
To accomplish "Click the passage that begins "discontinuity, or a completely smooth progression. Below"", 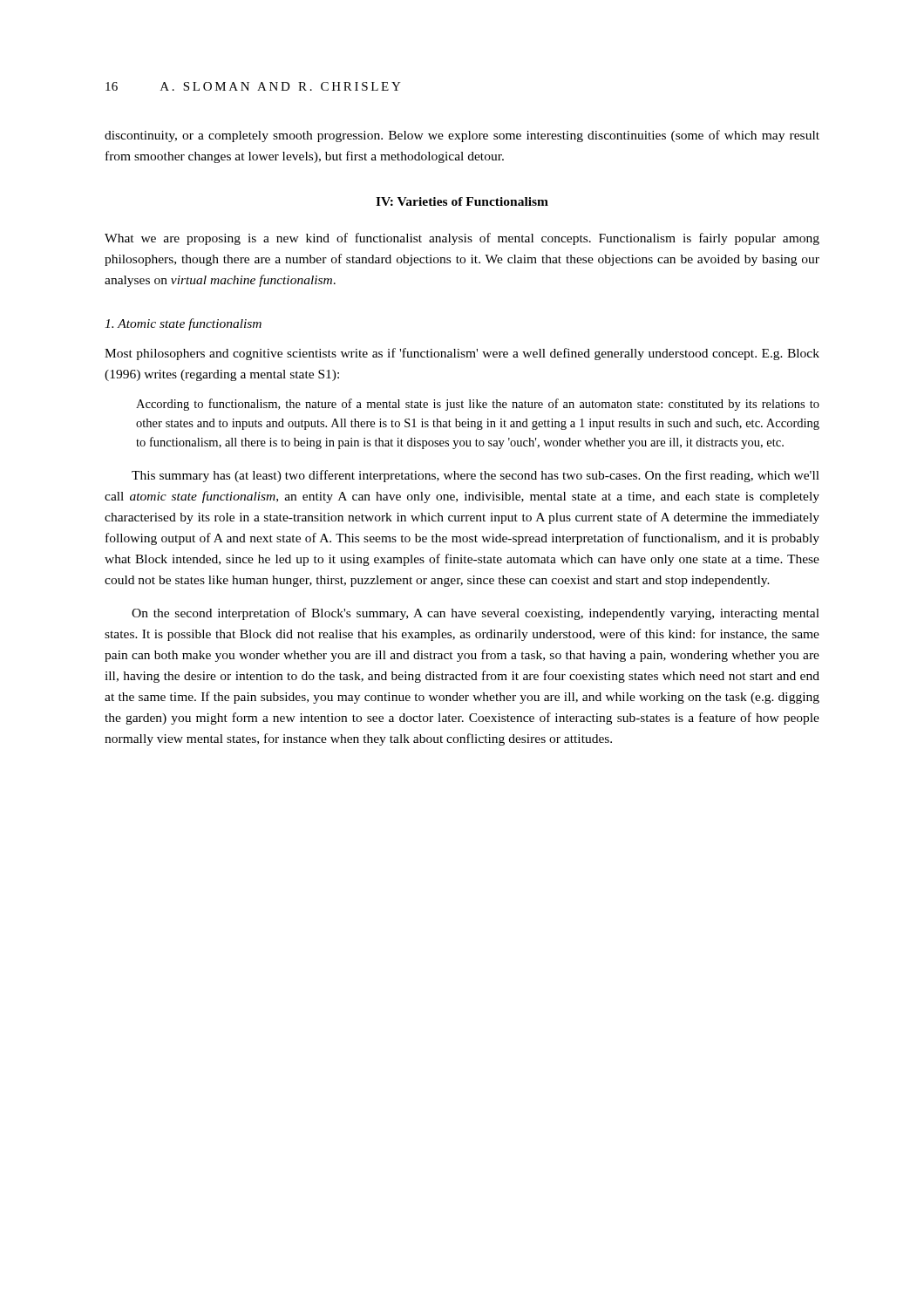I will (x=462, y=145).
